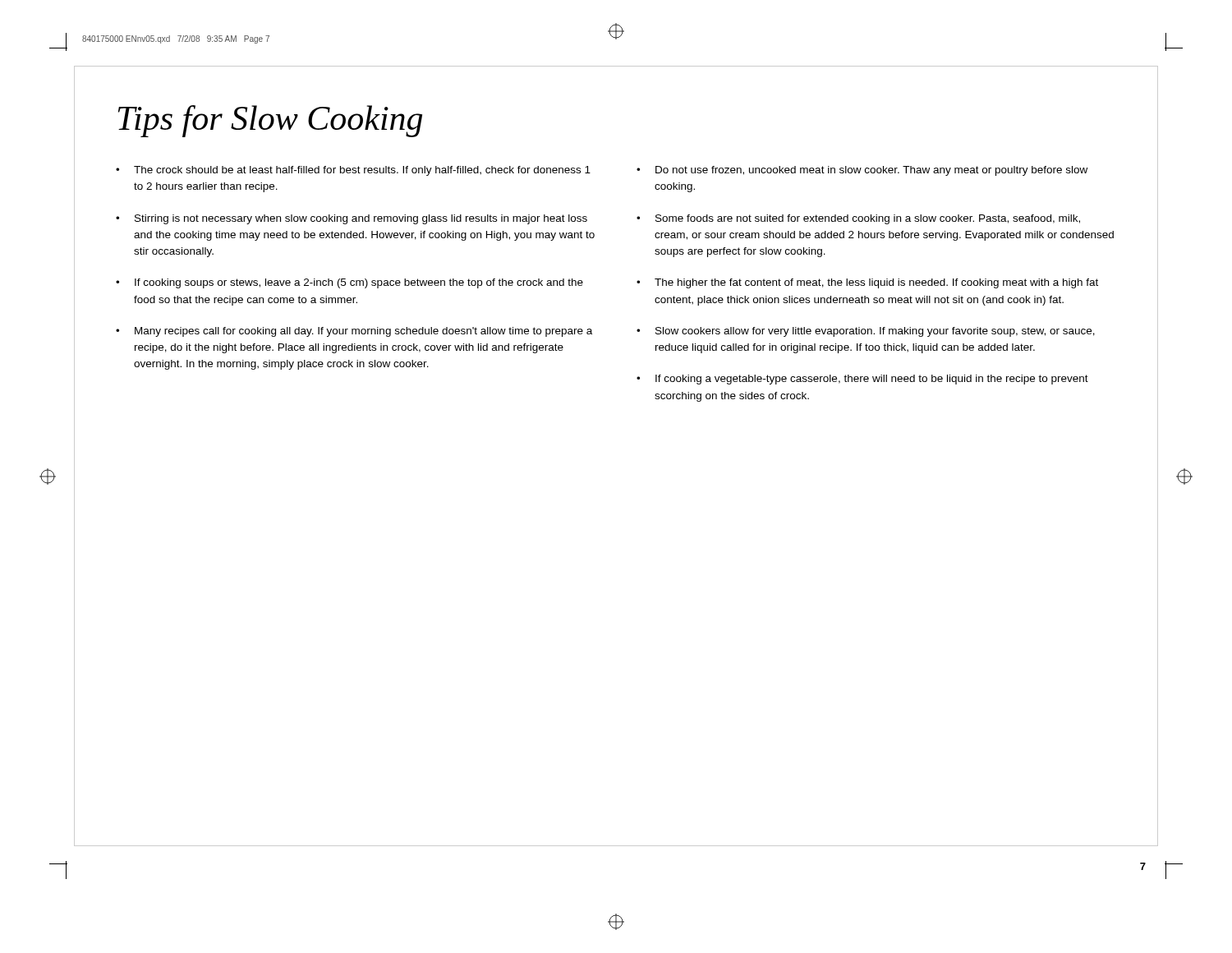Screen dimensions: 953x1232
Task: Locate the element starting "• If cooking soups"
Action: pos(356,291)
